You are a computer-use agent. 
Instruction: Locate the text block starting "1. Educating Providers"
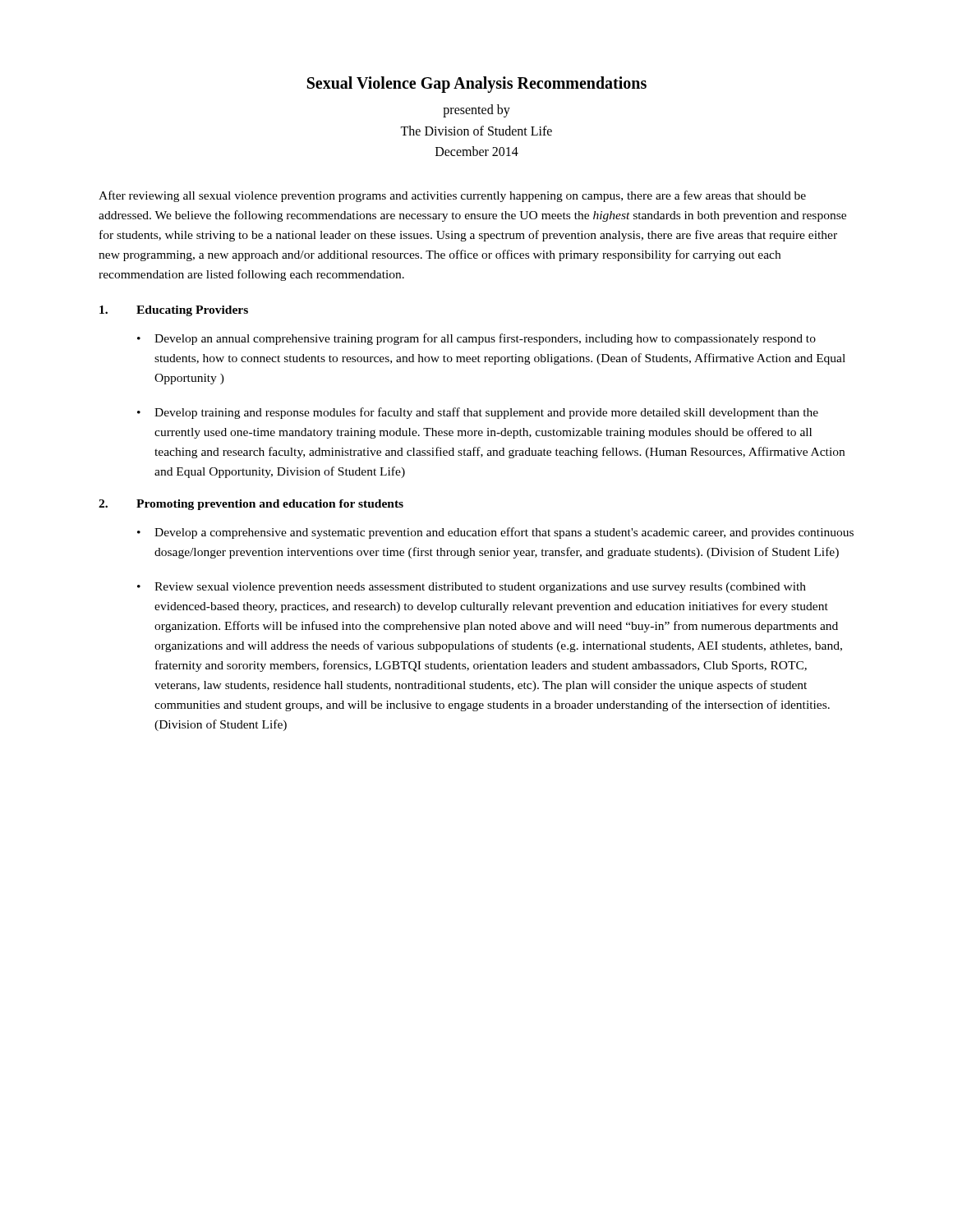coord(173,309)
